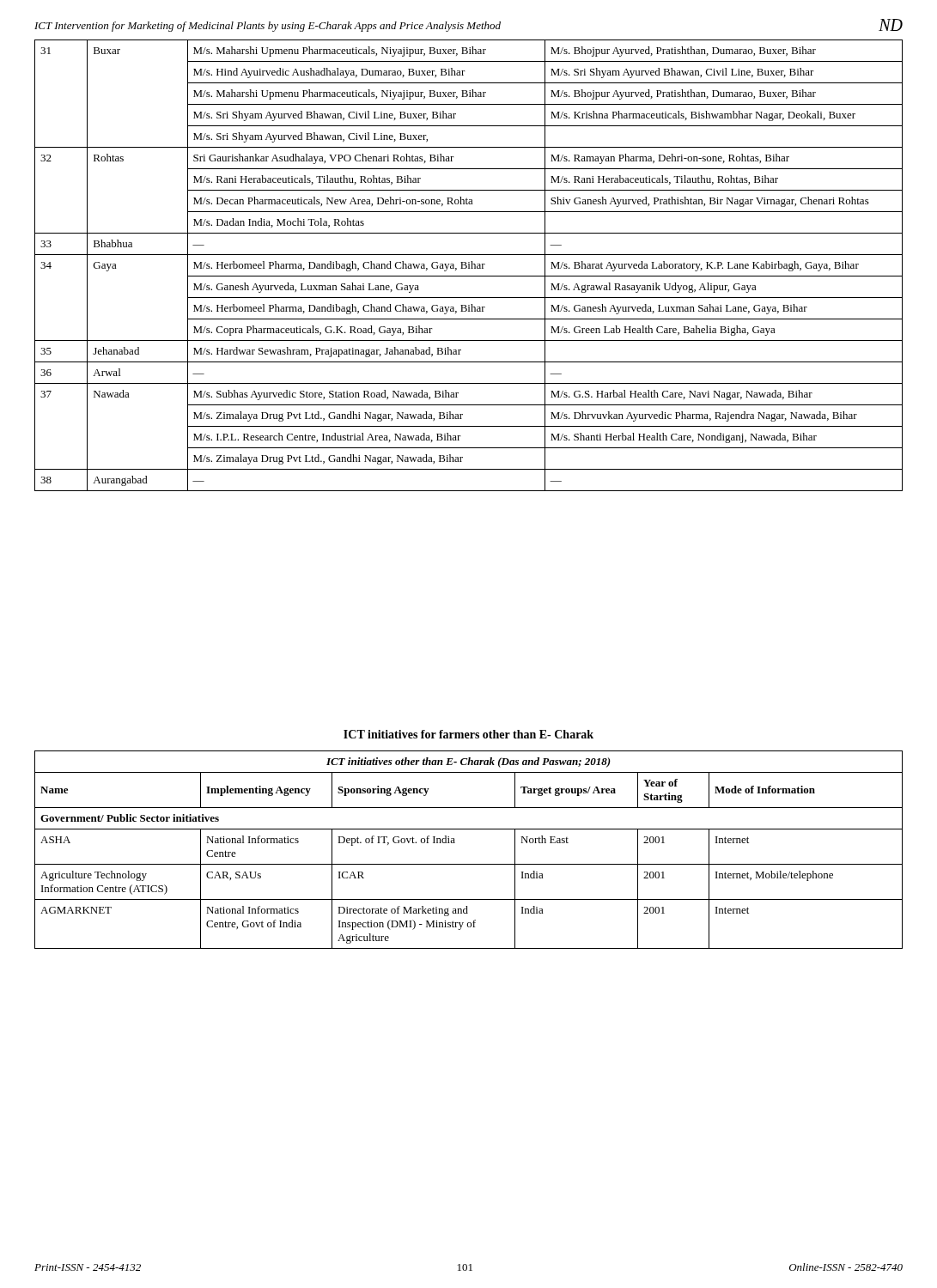Find the region starting "ICT initiatives for farmers other than E-"
Image resolution: width=937 pixels, height=1288 pixels.
tap(468, 735)
